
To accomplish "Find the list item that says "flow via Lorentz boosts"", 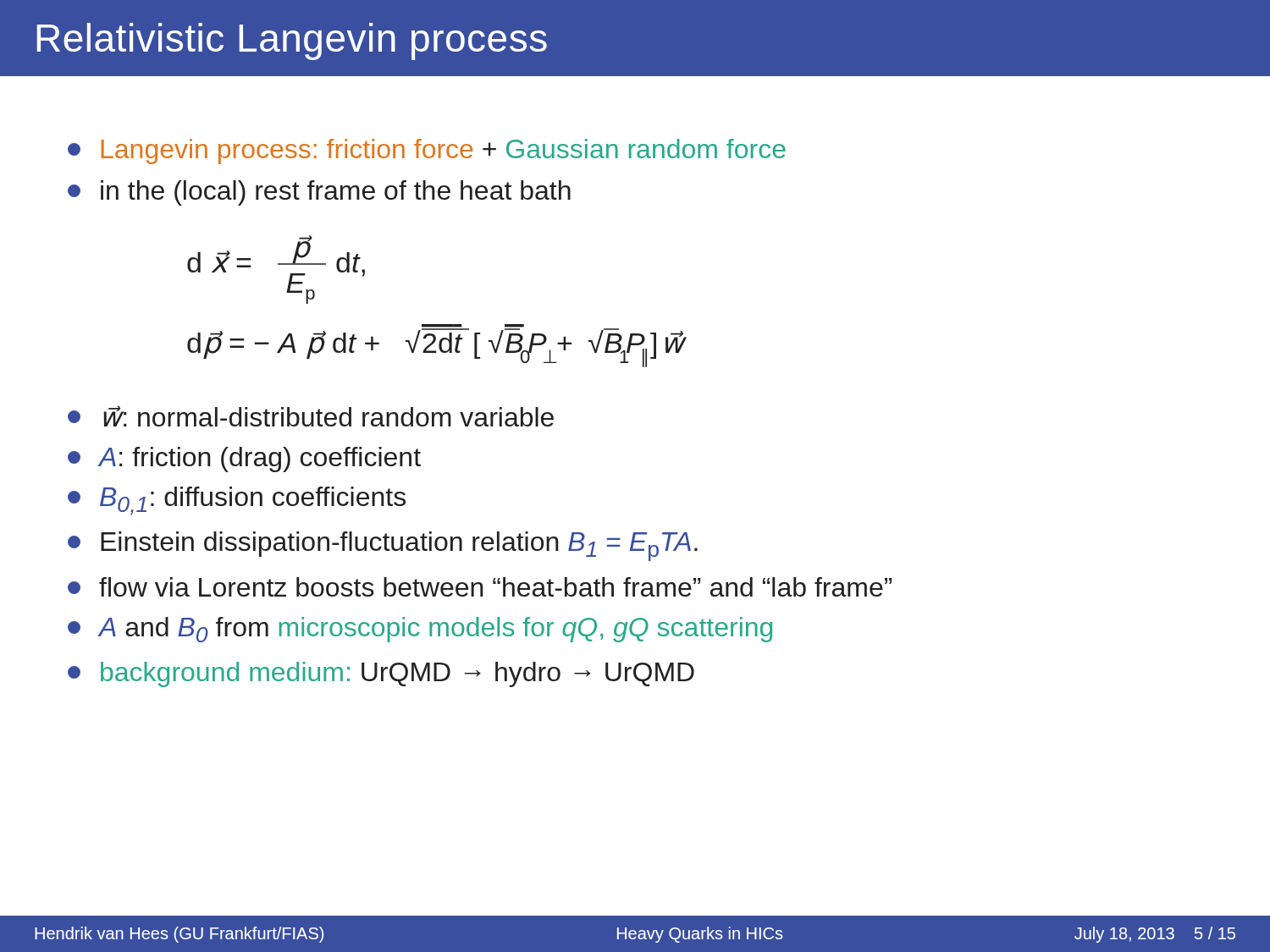I will 480,588.
